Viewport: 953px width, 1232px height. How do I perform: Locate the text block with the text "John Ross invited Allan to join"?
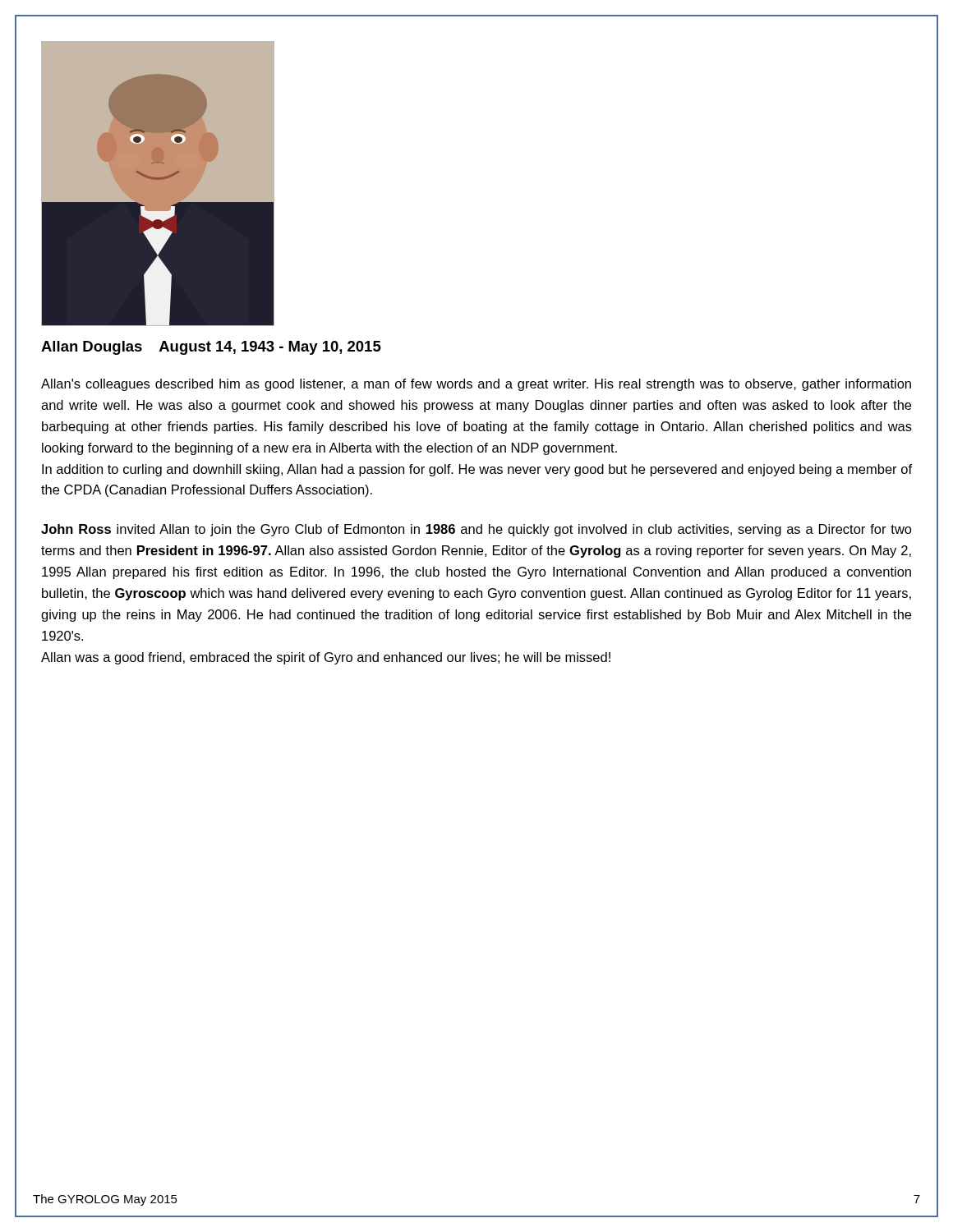(476, 594)
